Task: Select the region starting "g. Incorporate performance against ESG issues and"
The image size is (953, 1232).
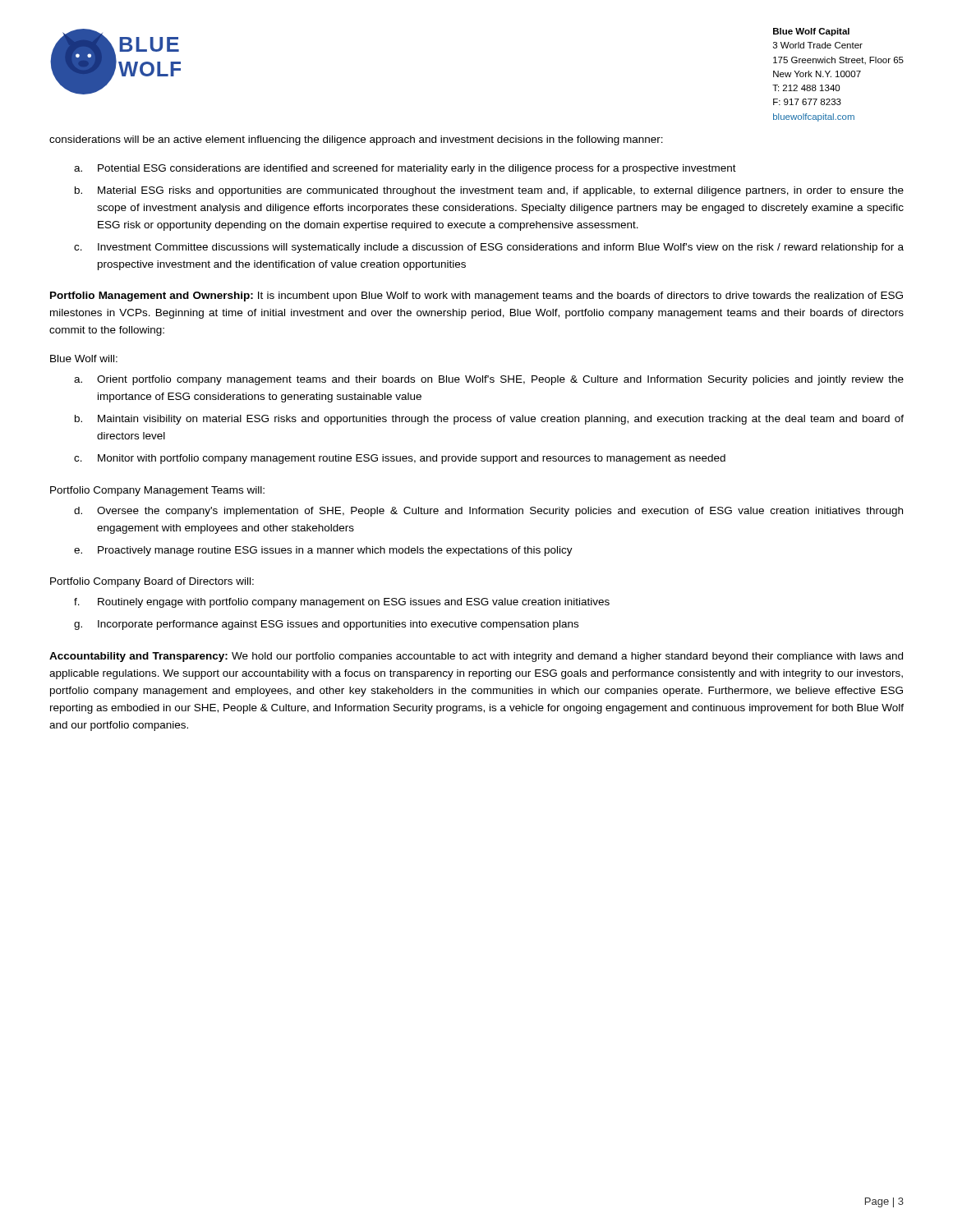Action: pyautogui.click(x=489, y=625)
